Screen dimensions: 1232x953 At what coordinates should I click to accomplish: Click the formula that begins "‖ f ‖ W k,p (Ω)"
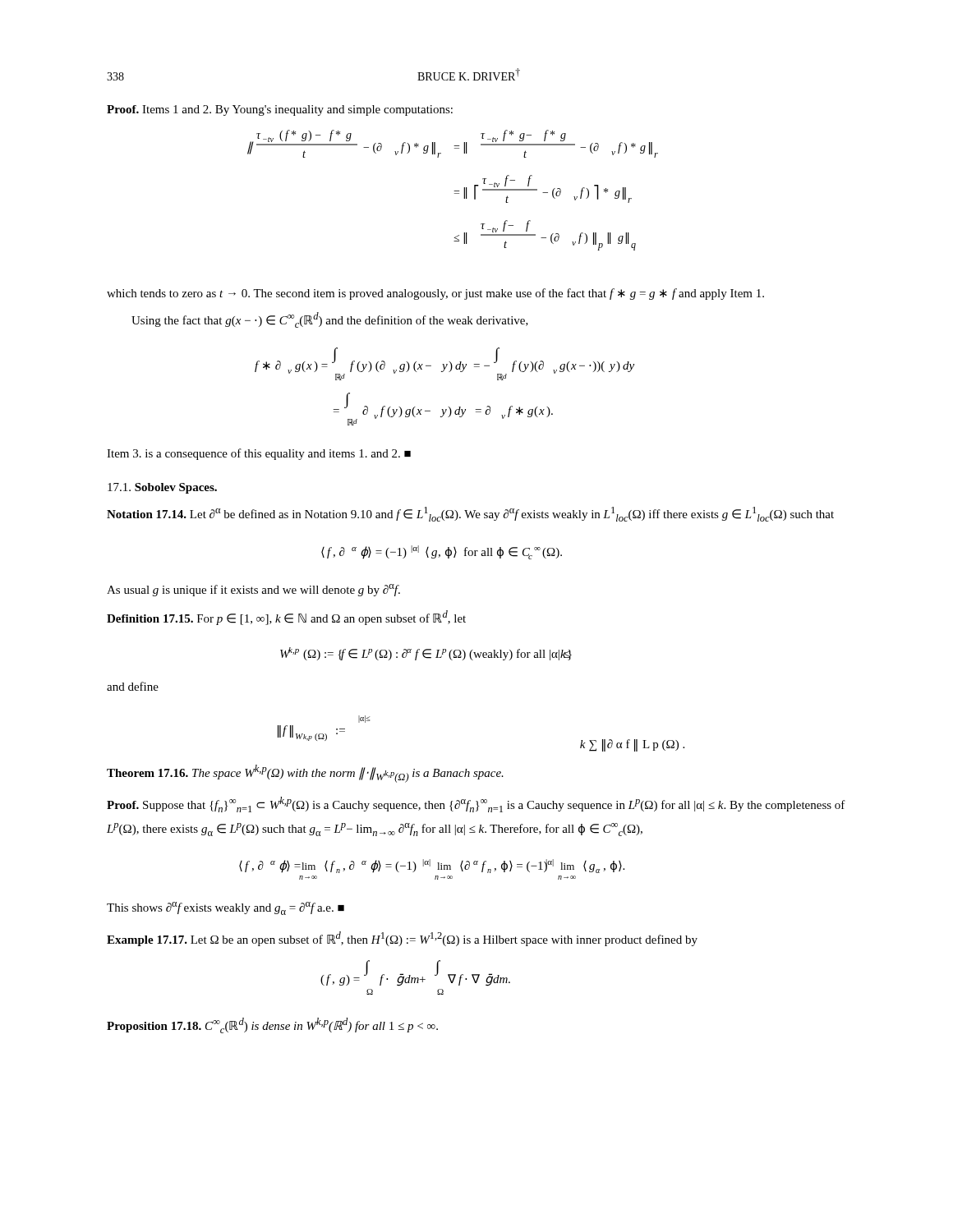pyautogui.click(x=364, y=719)
